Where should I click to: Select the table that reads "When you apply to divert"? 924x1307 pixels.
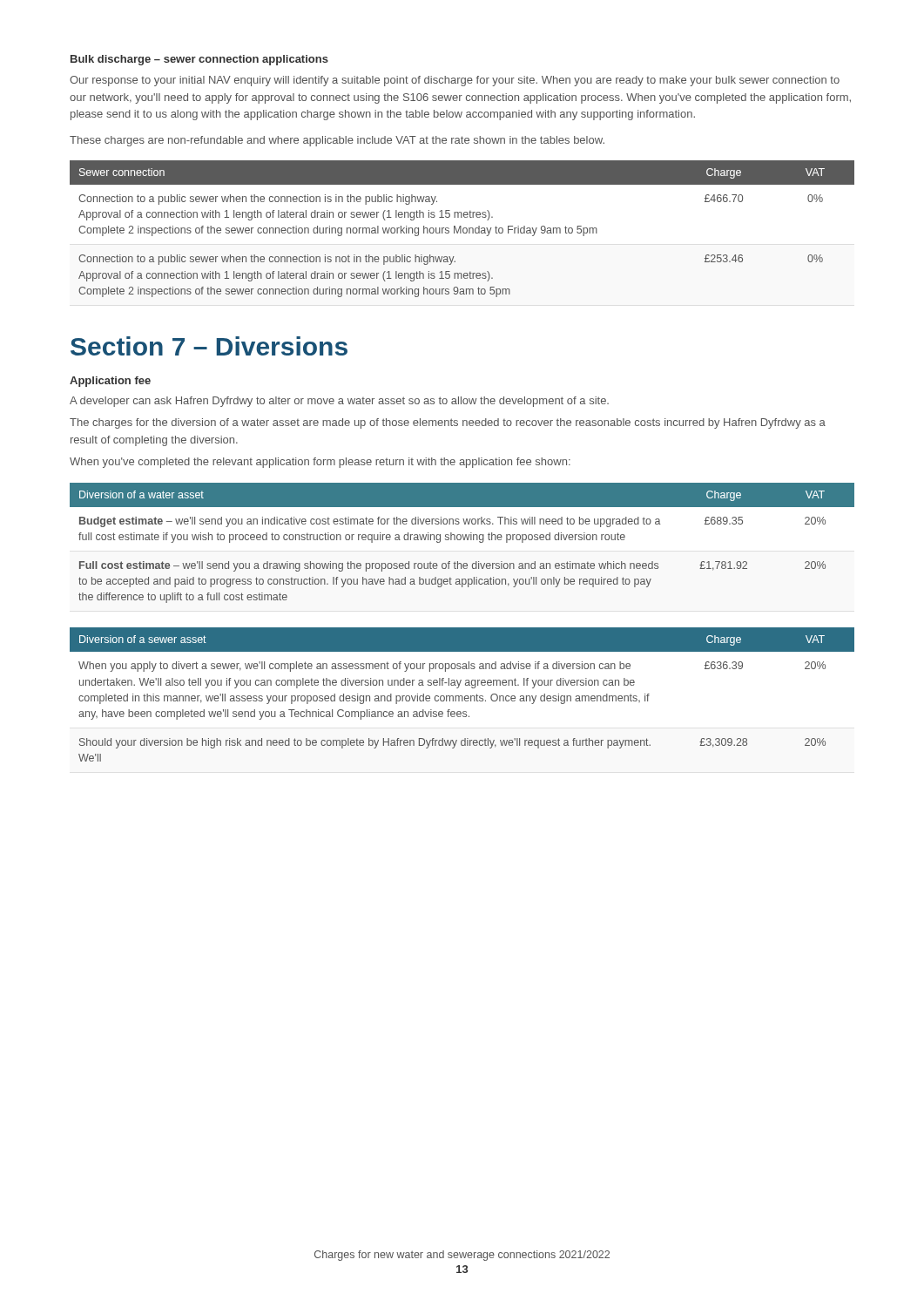pos(462,700)
